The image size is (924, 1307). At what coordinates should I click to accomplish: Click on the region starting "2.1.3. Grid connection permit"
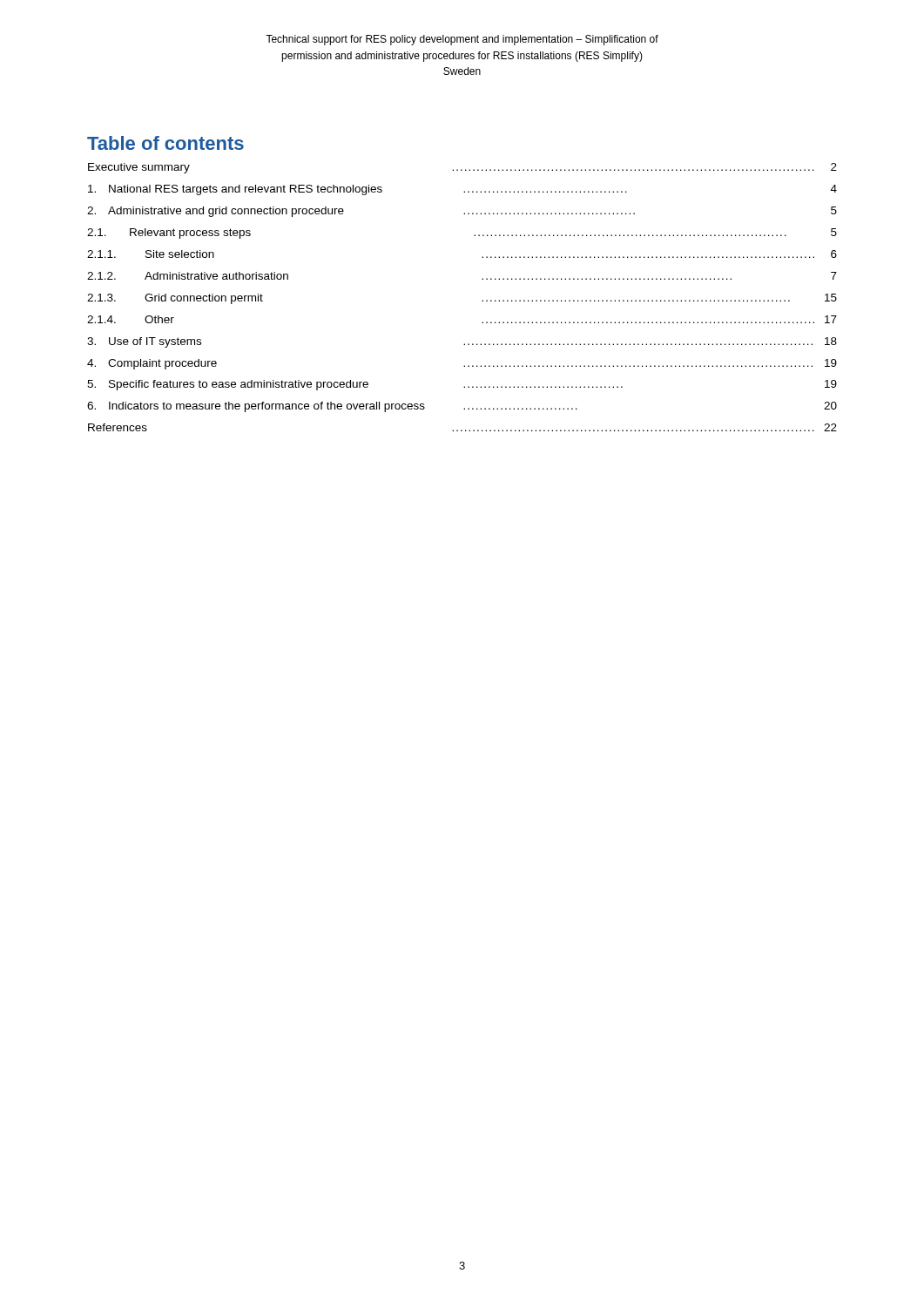[x=100, y=298]
